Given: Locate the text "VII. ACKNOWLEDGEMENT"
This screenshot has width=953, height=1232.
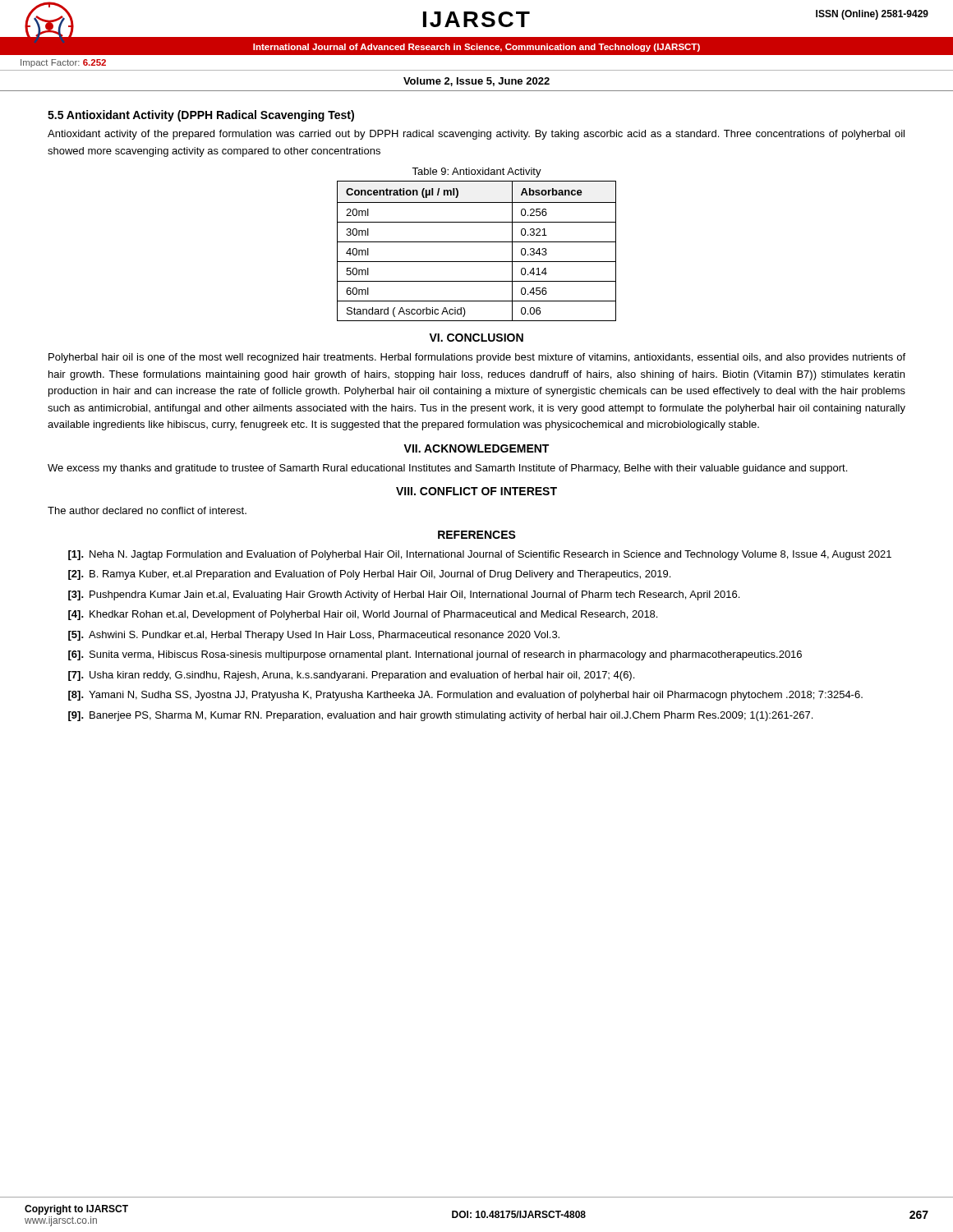Looking at the screenshot, I should (476, 448).
